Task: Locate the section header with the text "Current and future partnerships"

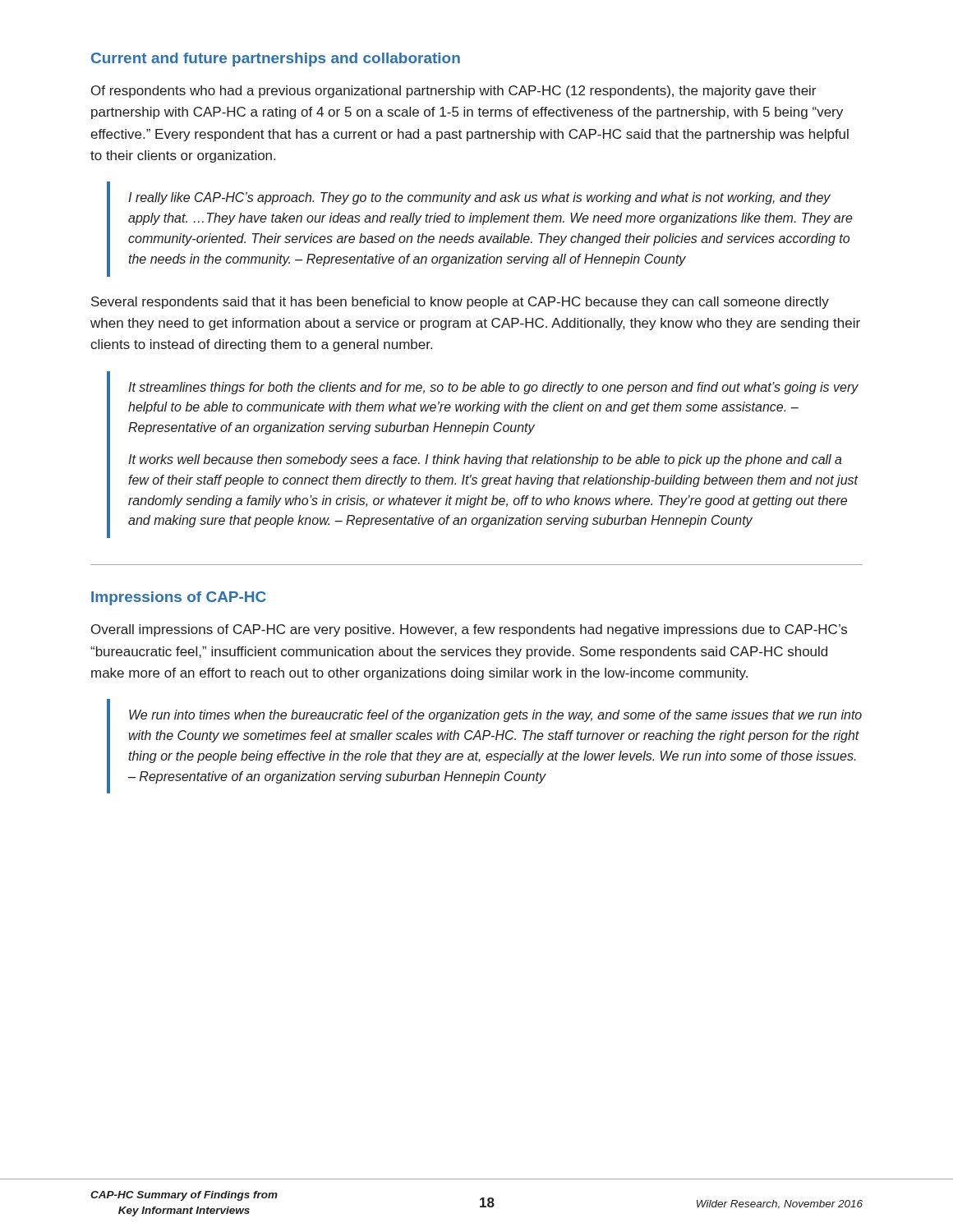Action: click(x=276, y=58)
